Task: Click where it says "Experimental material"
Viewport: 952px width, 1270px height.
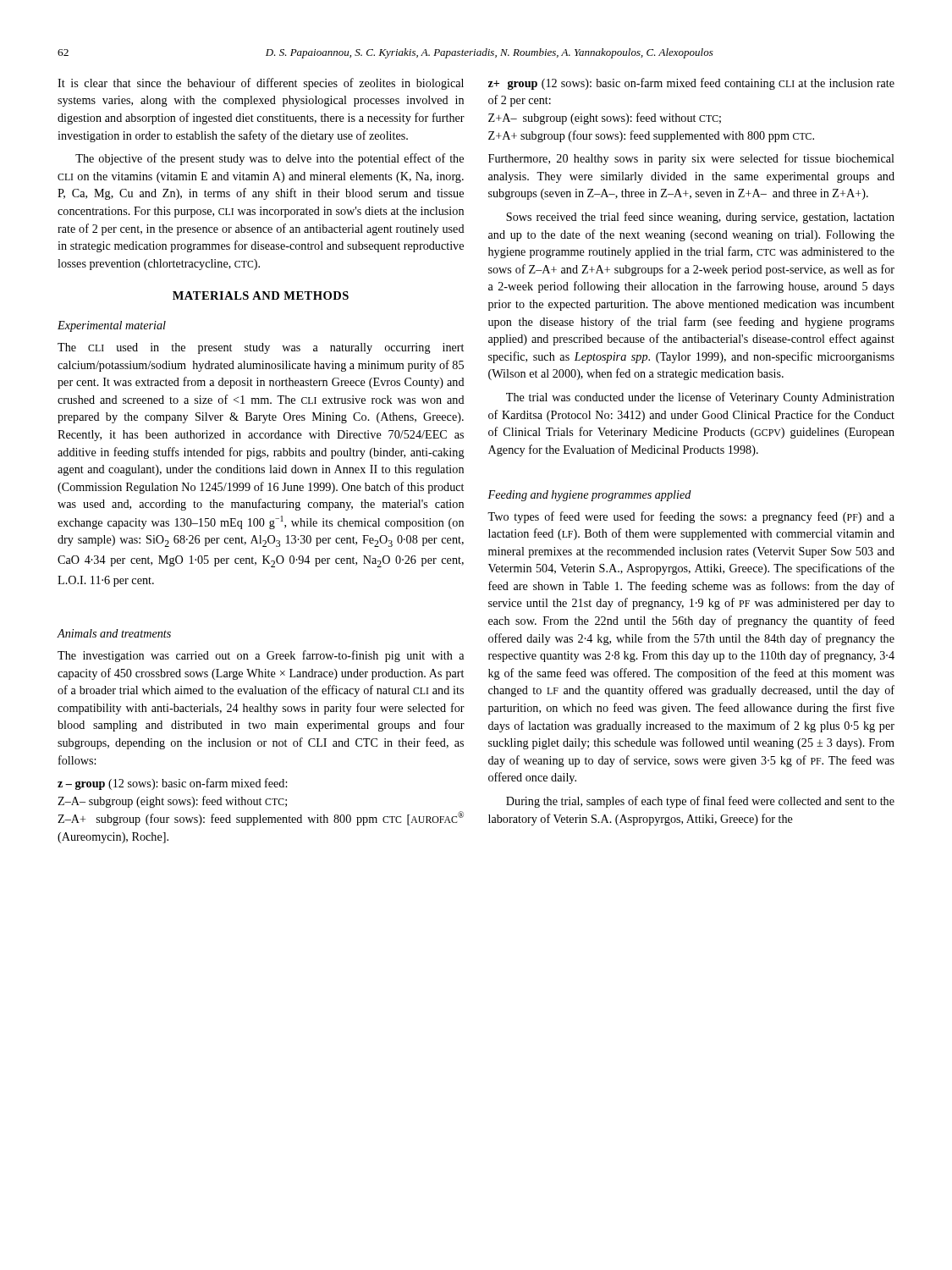Action: pyautogui.click(x=112, y=325)
